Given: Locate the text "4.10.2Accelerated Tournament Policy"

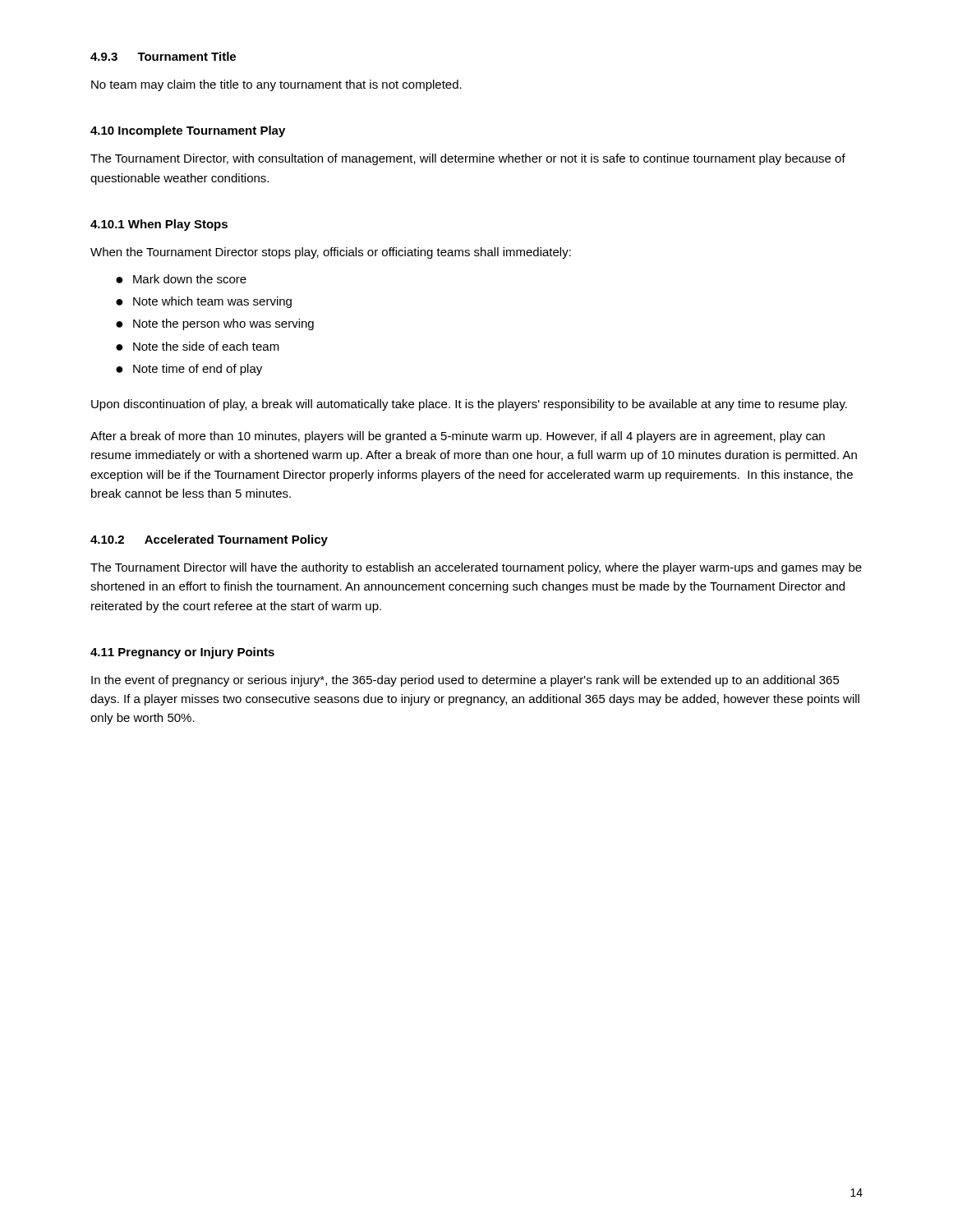Looking at the screenshot, I should tap(209, 539).
